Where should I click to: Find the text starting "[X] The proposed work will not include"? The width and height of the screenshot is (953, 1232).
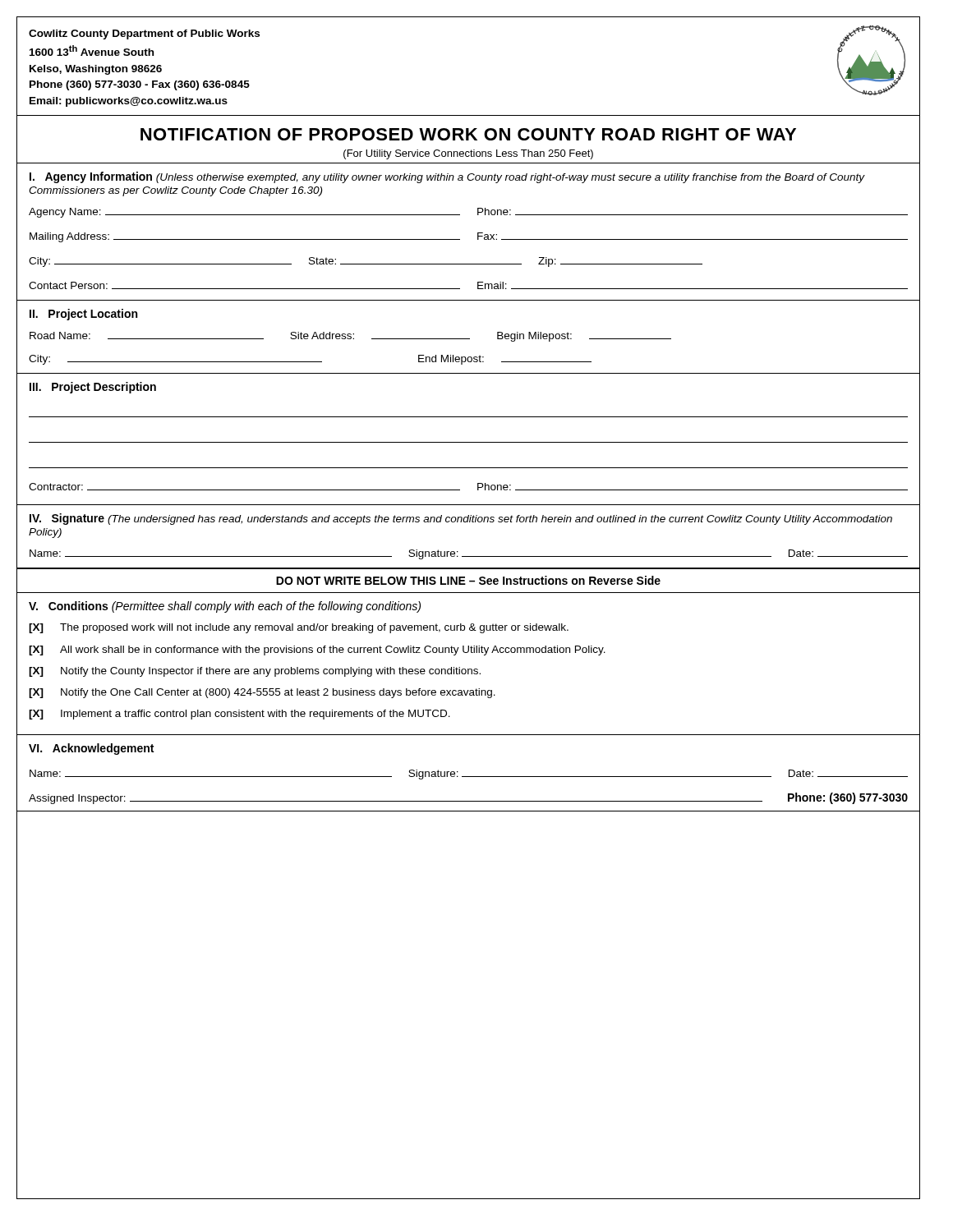click(468, 628)
